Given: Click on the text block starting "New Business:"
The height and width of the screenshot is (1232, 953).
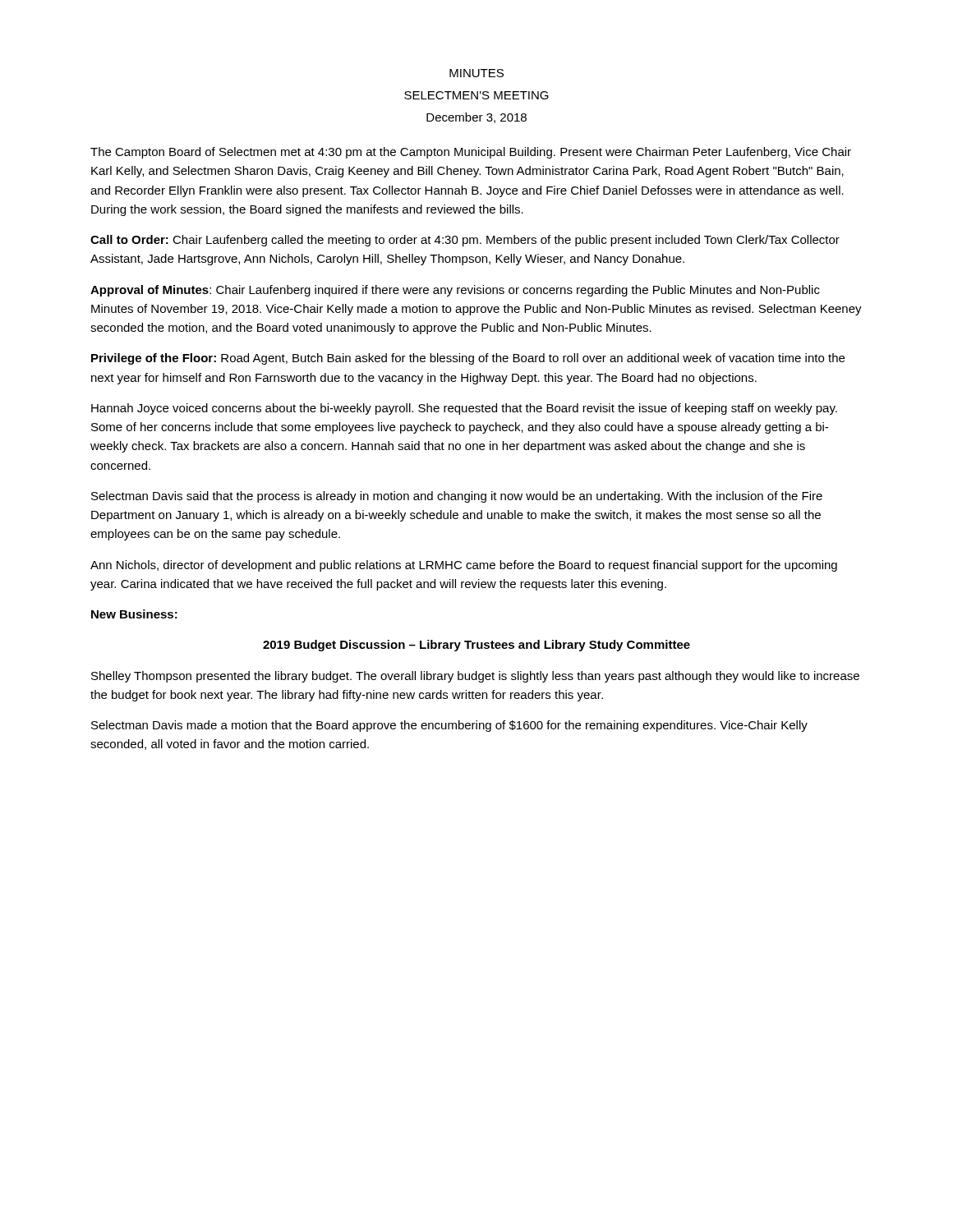Looking at the screenshot, I should pos(134,614).
